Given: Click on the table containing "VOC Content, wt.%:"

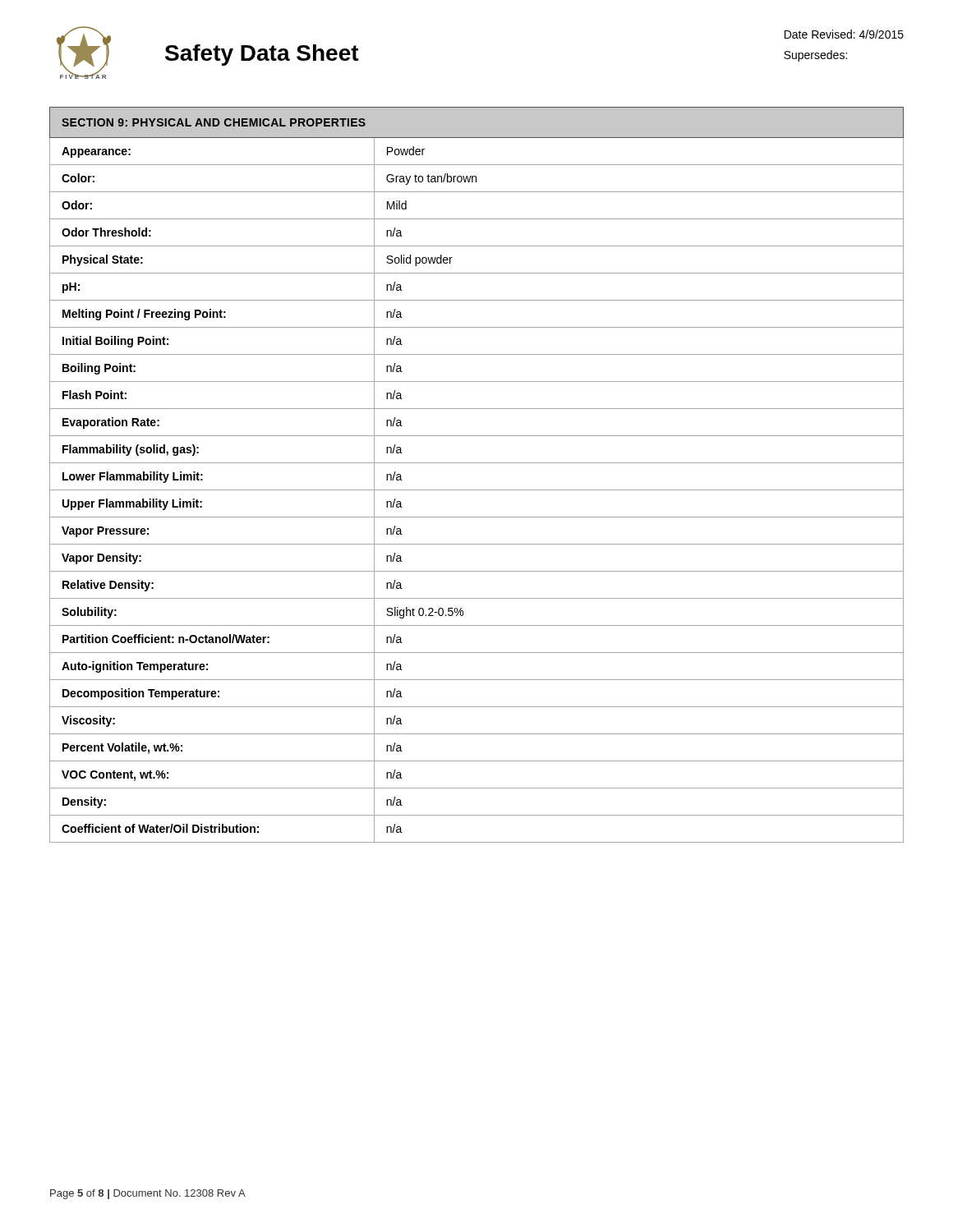Looking at the screenshot, I should point(476,475).
